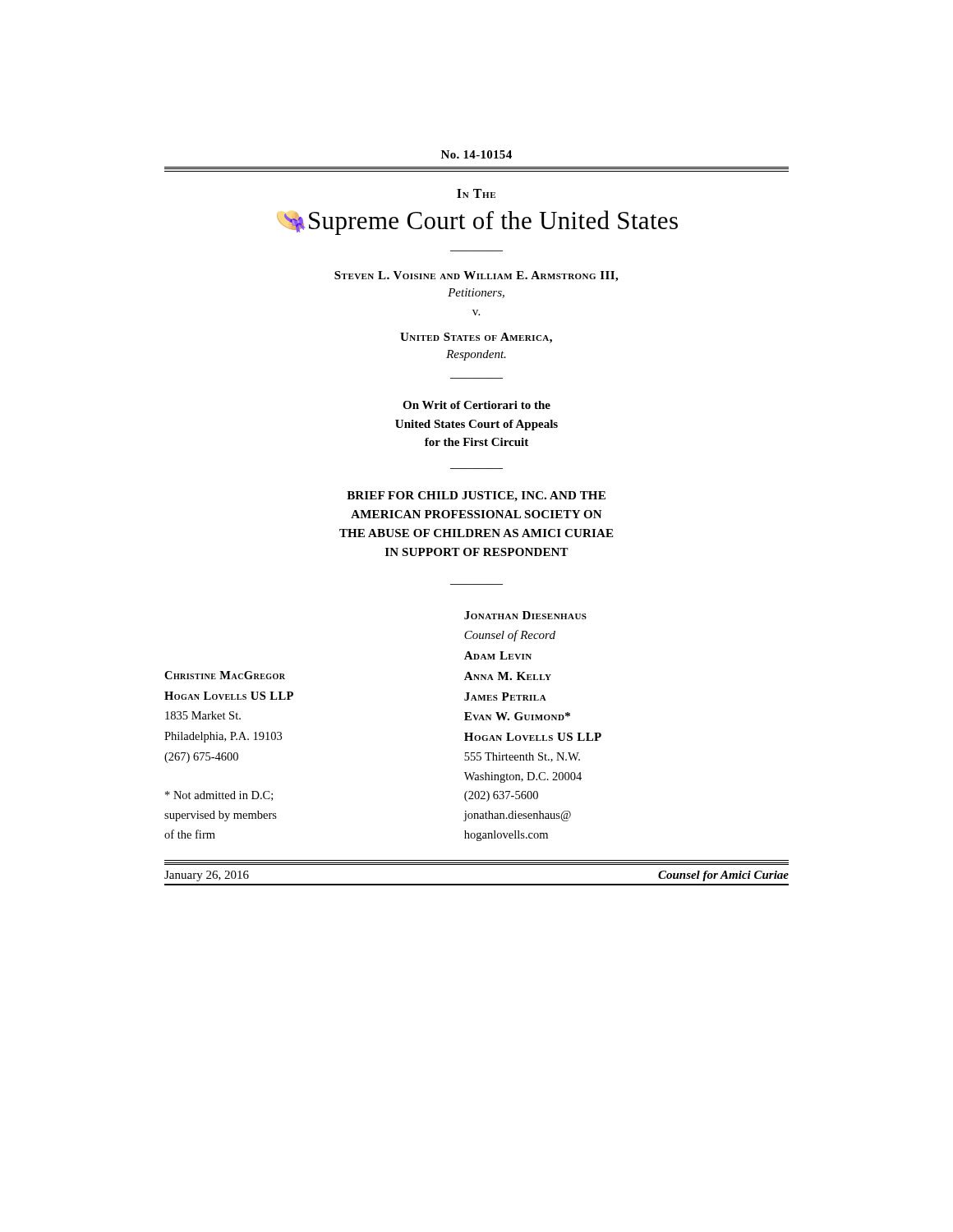Point to the block beginning "BRIEF FOR CHILD JUSTICE, INC. AND THE AMERICAN"
Viewport: 953px width, 1232px height.
pyautogui.click(x=476, y=523)
